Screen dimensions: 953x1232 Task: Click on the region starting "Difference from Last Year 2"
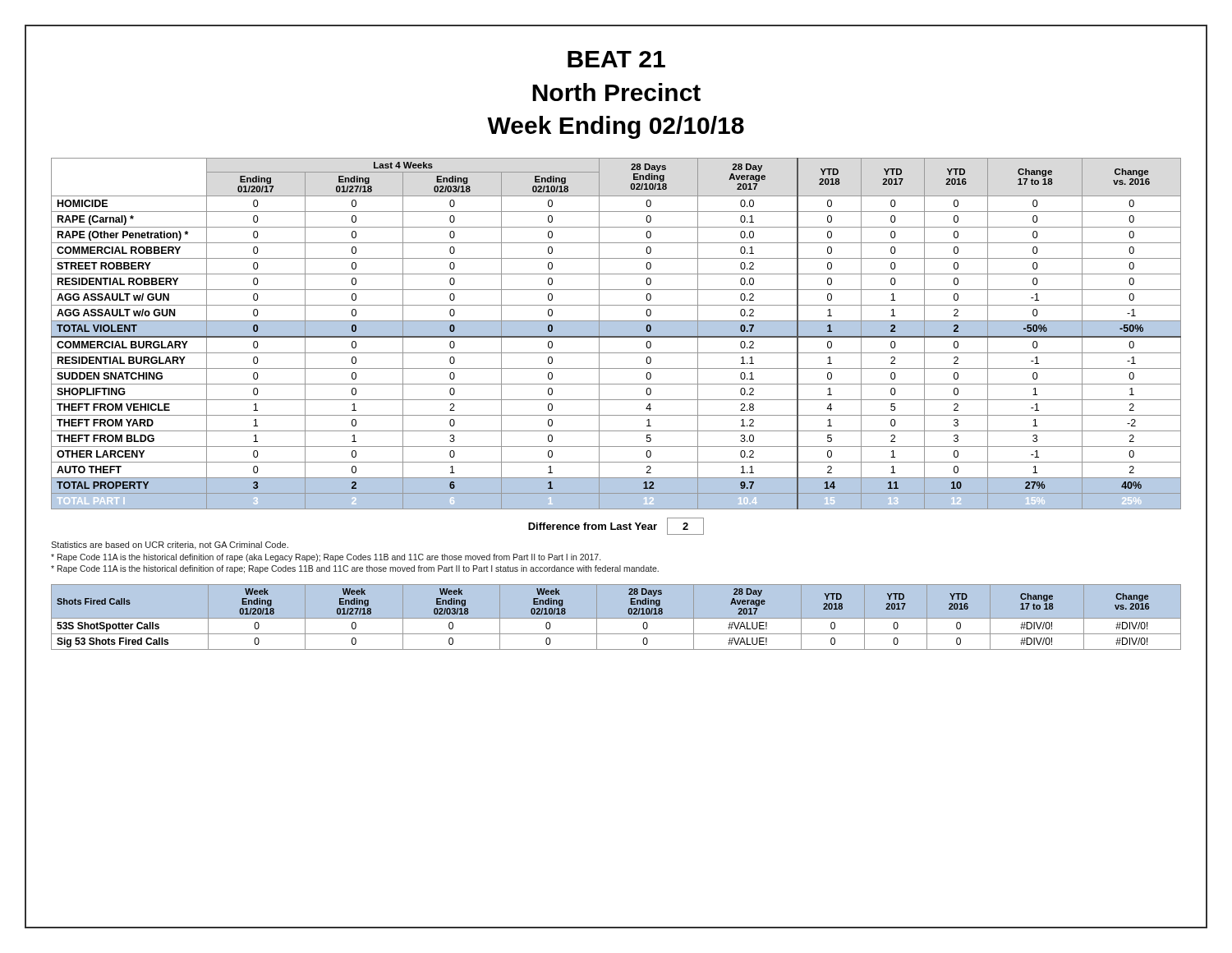616,526
